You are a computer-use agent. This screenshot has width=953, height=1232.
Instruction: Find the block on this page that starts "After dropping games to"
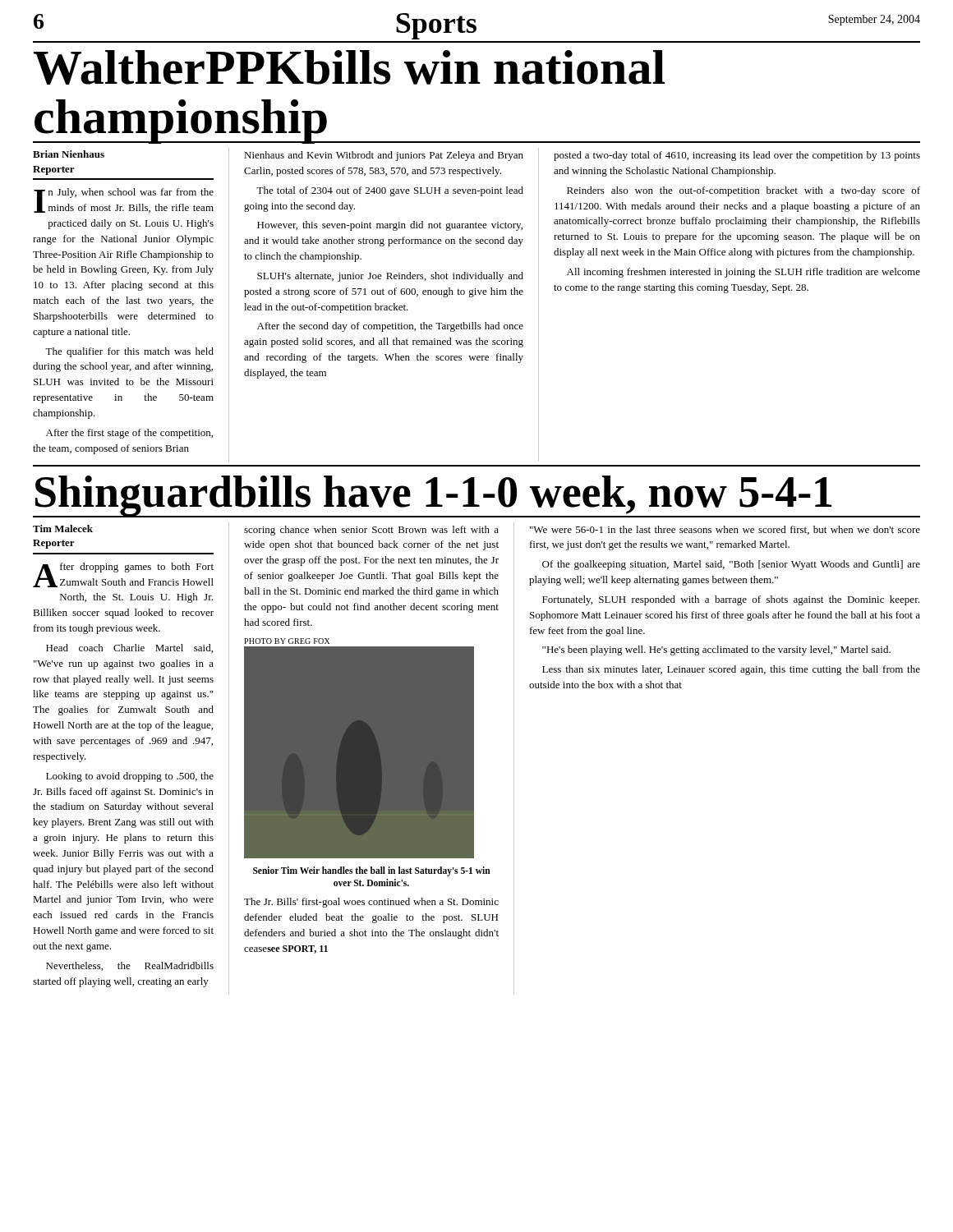click(123, 774)
